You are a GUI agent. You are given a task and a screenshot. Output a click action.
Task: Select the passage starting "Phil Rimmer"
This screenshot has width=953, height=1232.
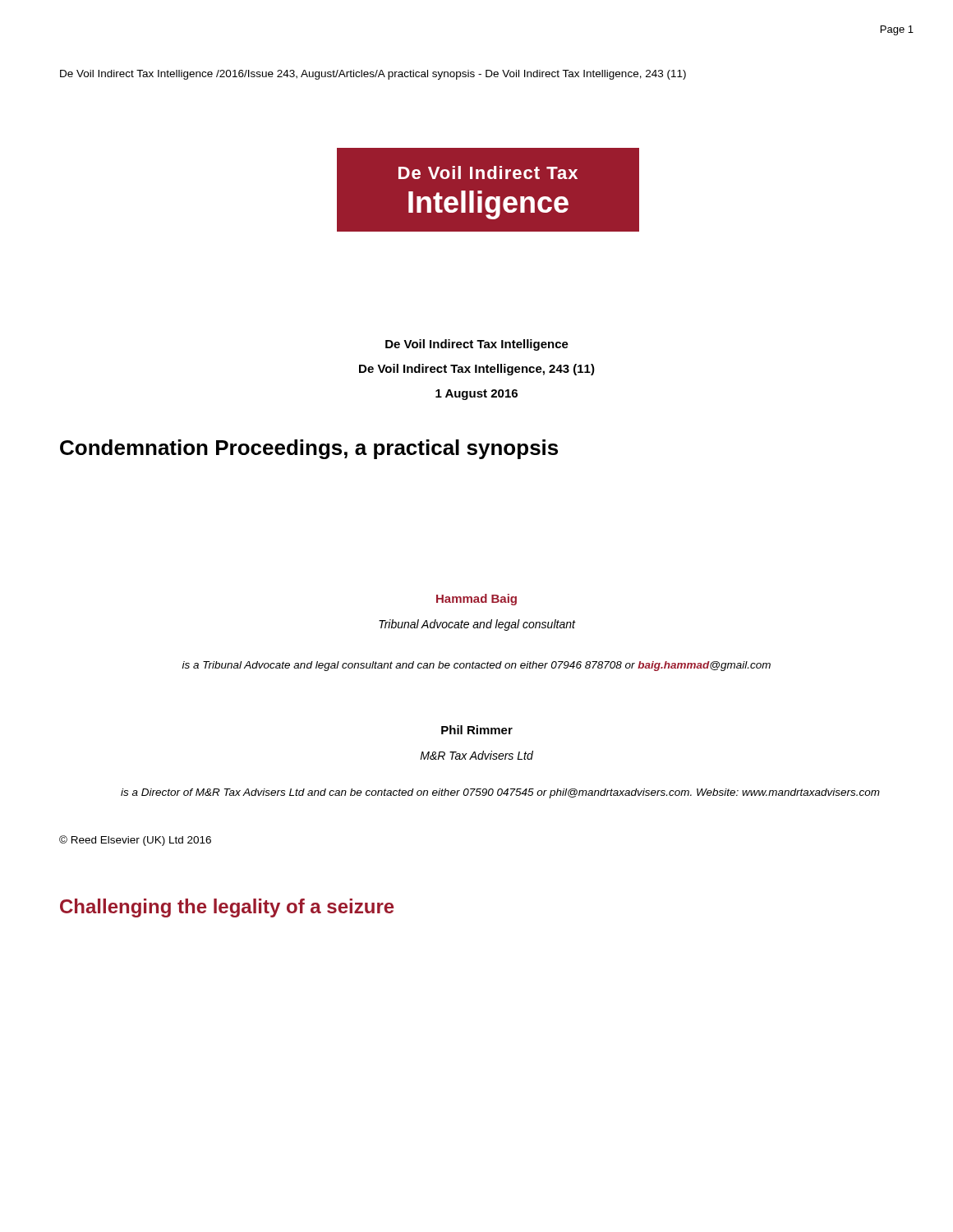476,730
